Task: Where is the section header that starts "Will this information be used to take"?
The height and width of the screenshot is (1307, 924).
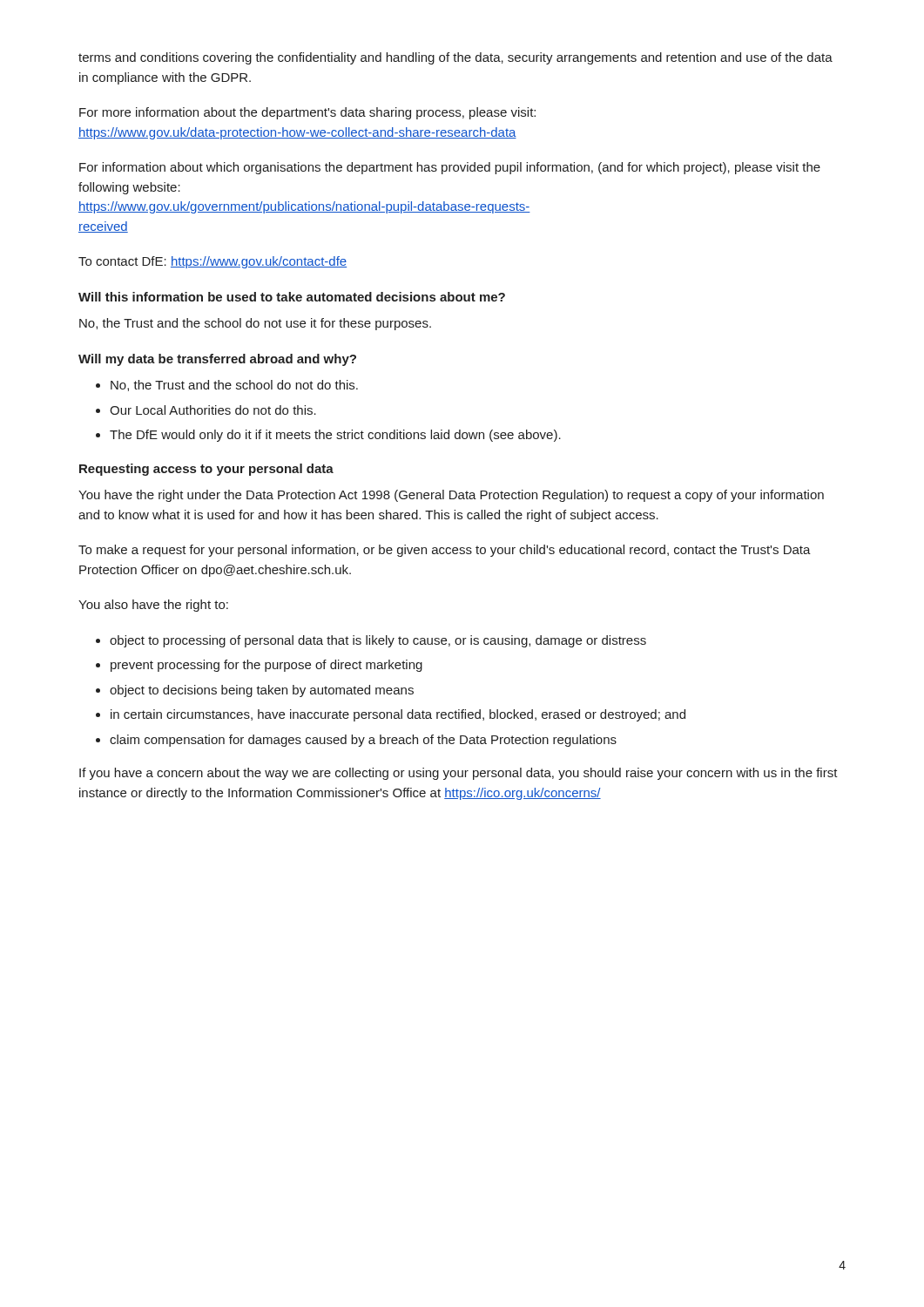Action: [x=462, y=297]
